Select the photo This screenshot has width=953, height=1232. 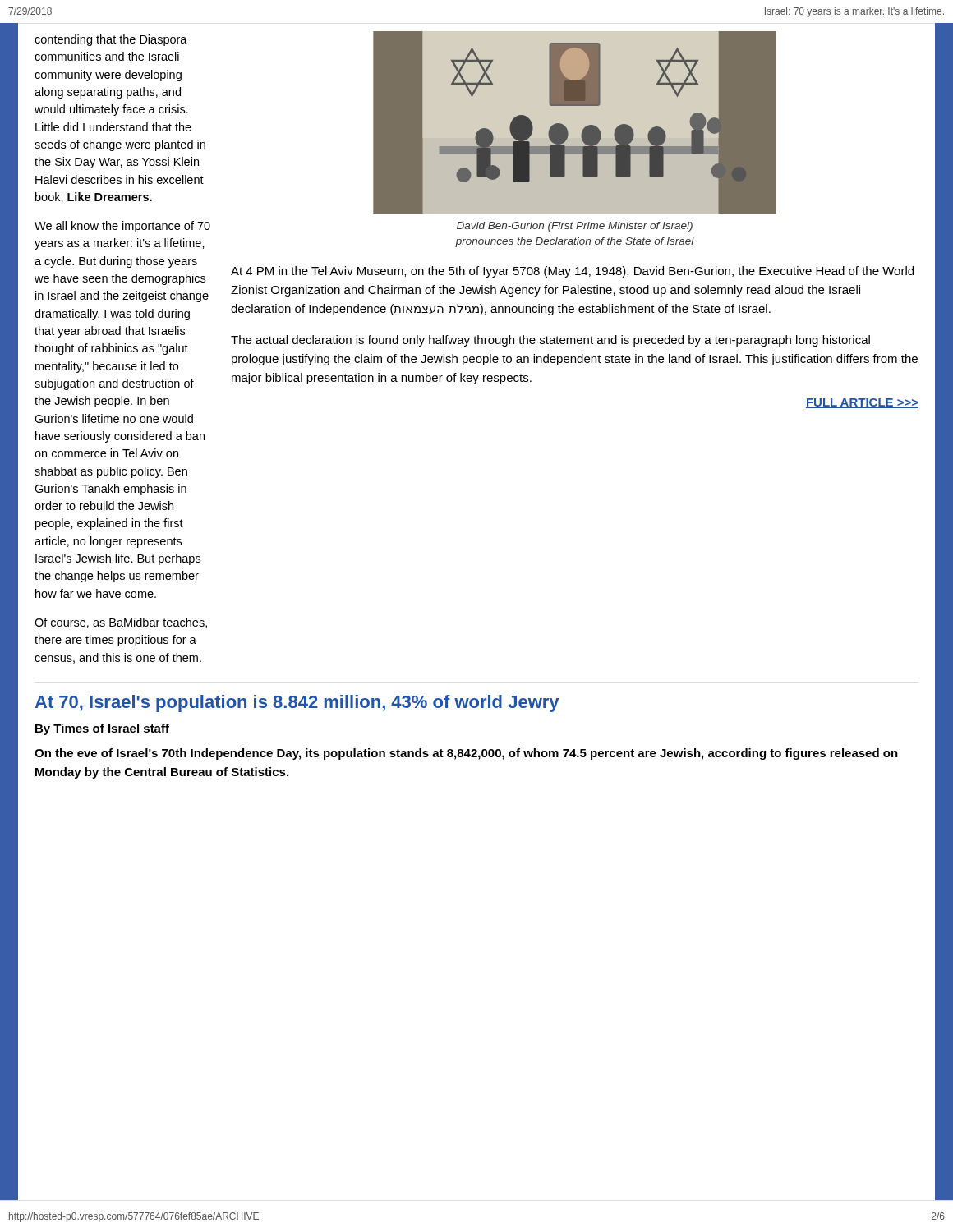coord(575,122)
